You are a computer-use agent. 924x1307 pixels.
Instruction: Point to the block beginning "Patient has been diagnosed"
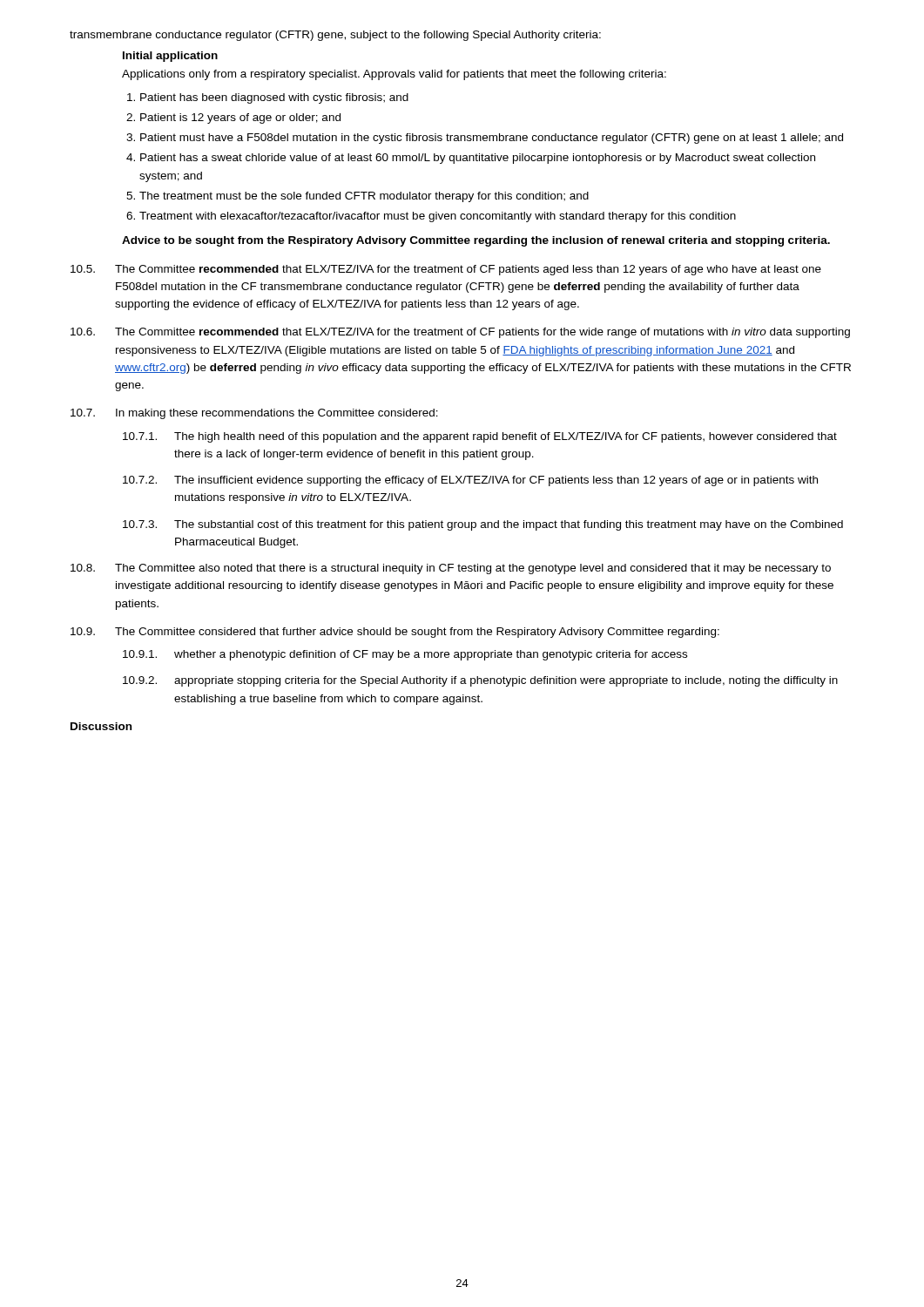[x=497, y=157]
